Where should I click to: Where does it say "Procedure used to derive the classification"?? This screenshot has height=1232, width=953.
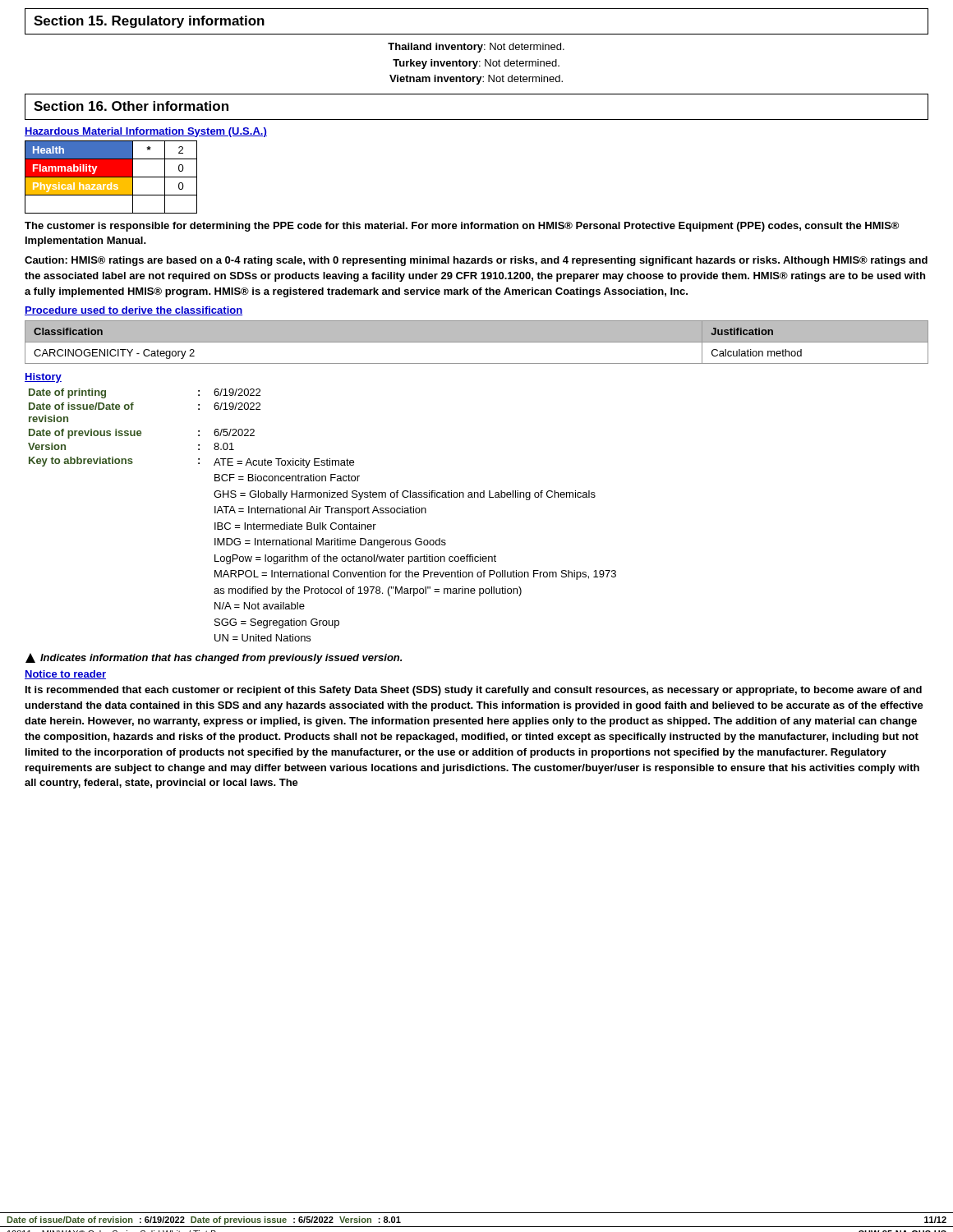point(134,310)
